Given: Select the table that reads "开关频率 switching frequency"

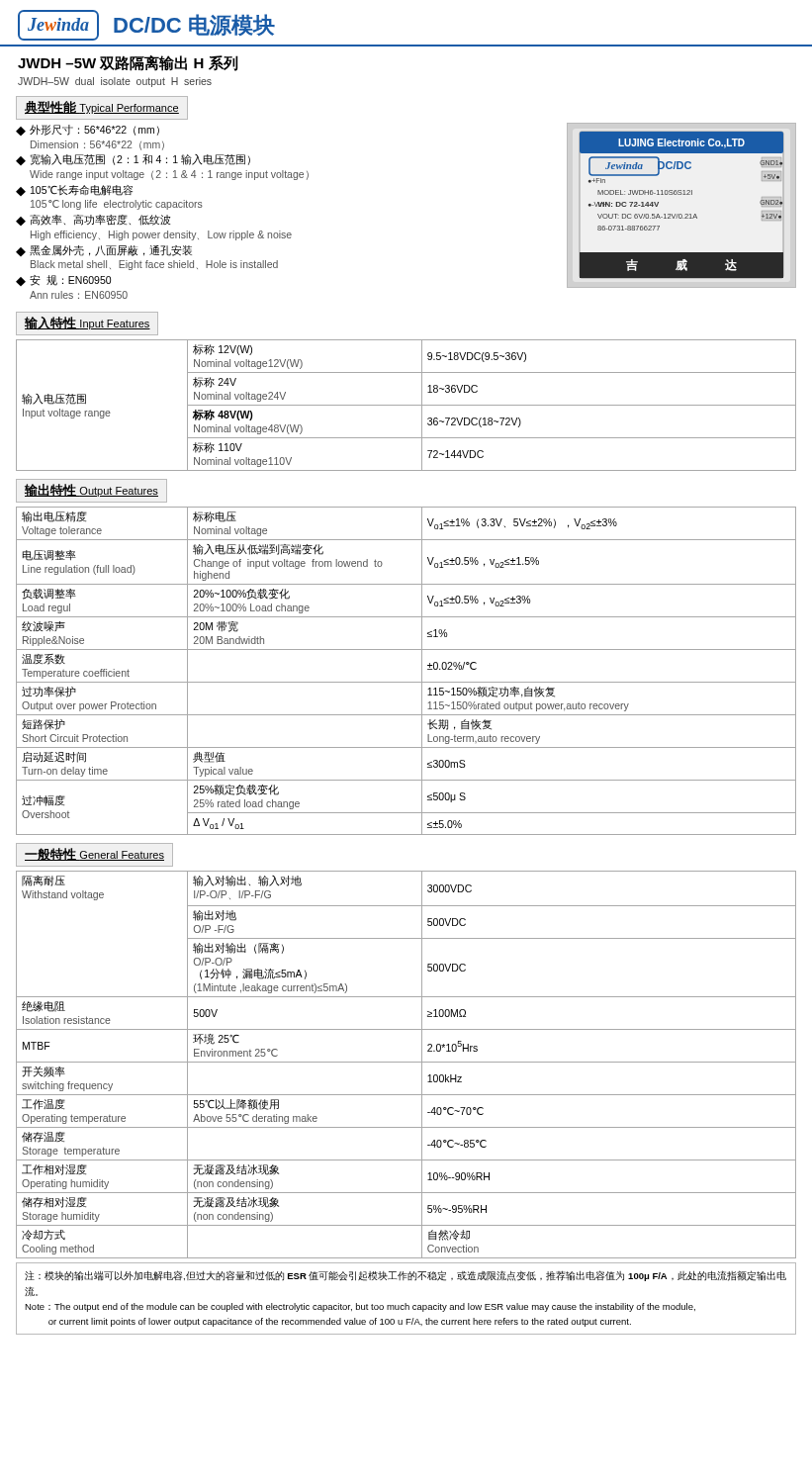Looking at the screenshot, I should point(406,1065).
